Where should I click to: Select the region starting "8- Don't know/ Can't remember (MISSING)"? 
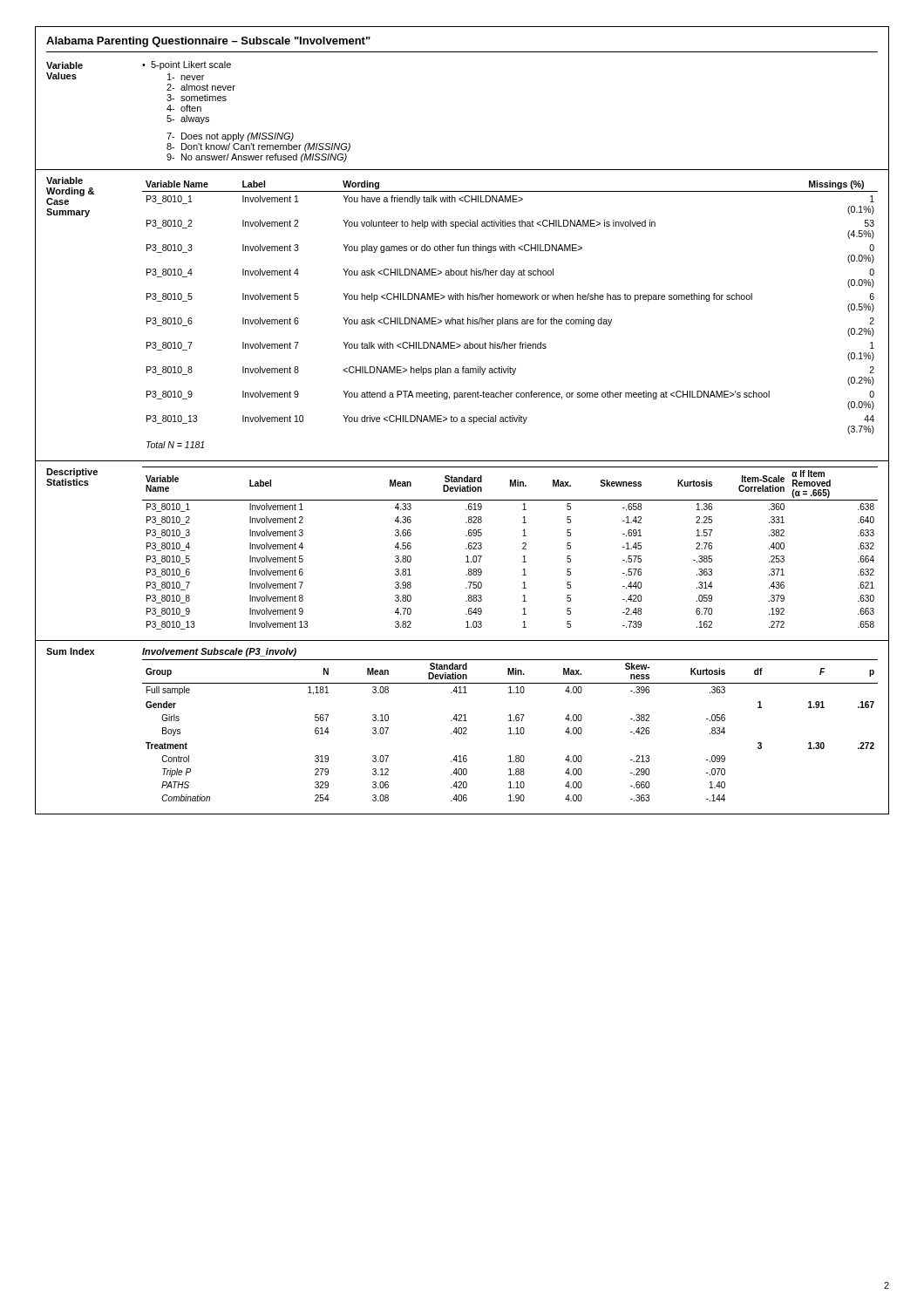[x=259, y=146]
